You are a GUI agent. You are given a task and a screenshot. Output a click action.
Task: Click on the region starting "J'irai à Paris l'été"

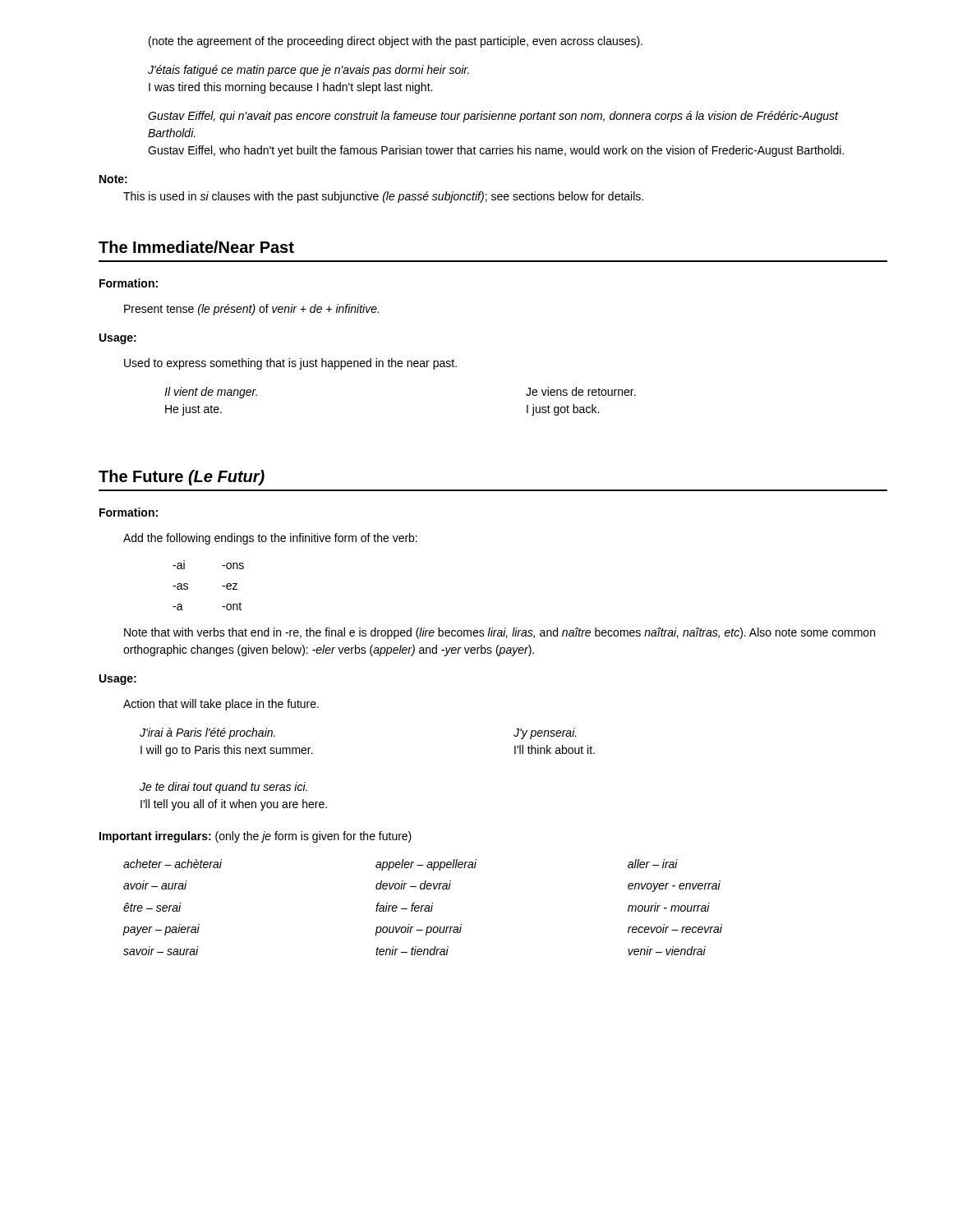pos(513,745)
